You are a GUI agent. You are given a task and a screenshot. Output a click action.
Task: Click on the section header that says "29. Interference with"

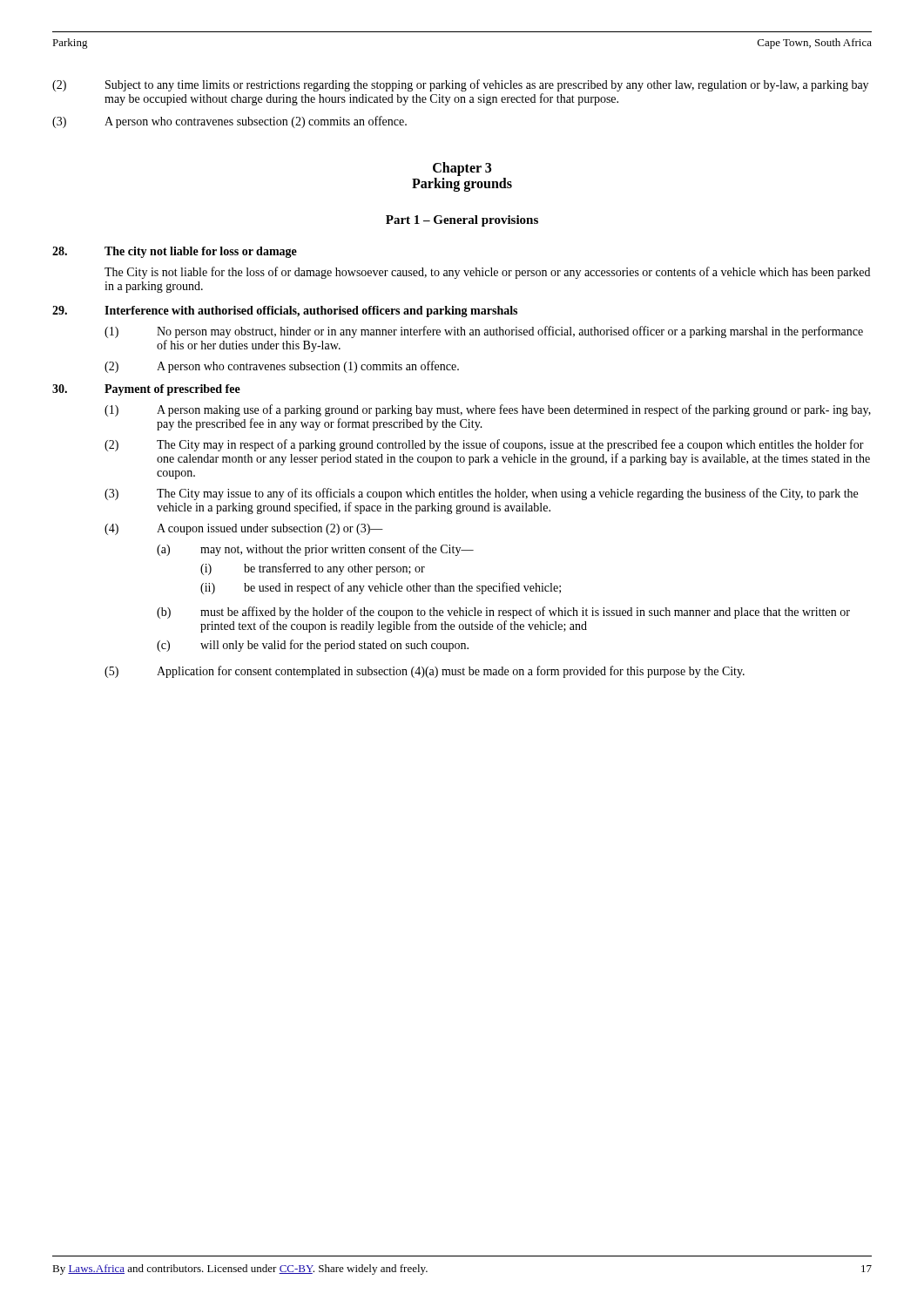pos(285,311)
